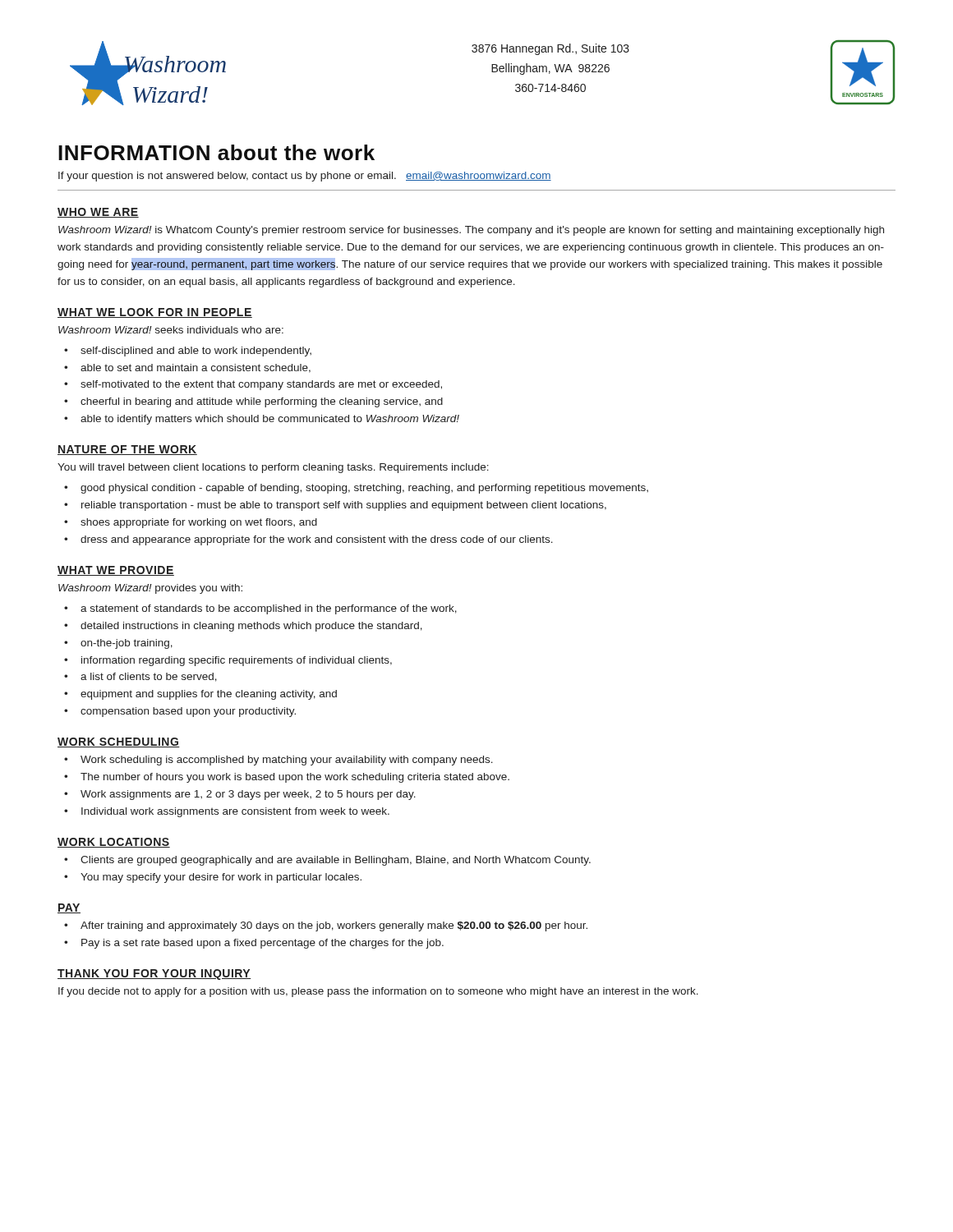This screenshot has width=953, height=1232.
Task: Point to the block beginning "If you decide not to apply"
Action: coord(378,991)
